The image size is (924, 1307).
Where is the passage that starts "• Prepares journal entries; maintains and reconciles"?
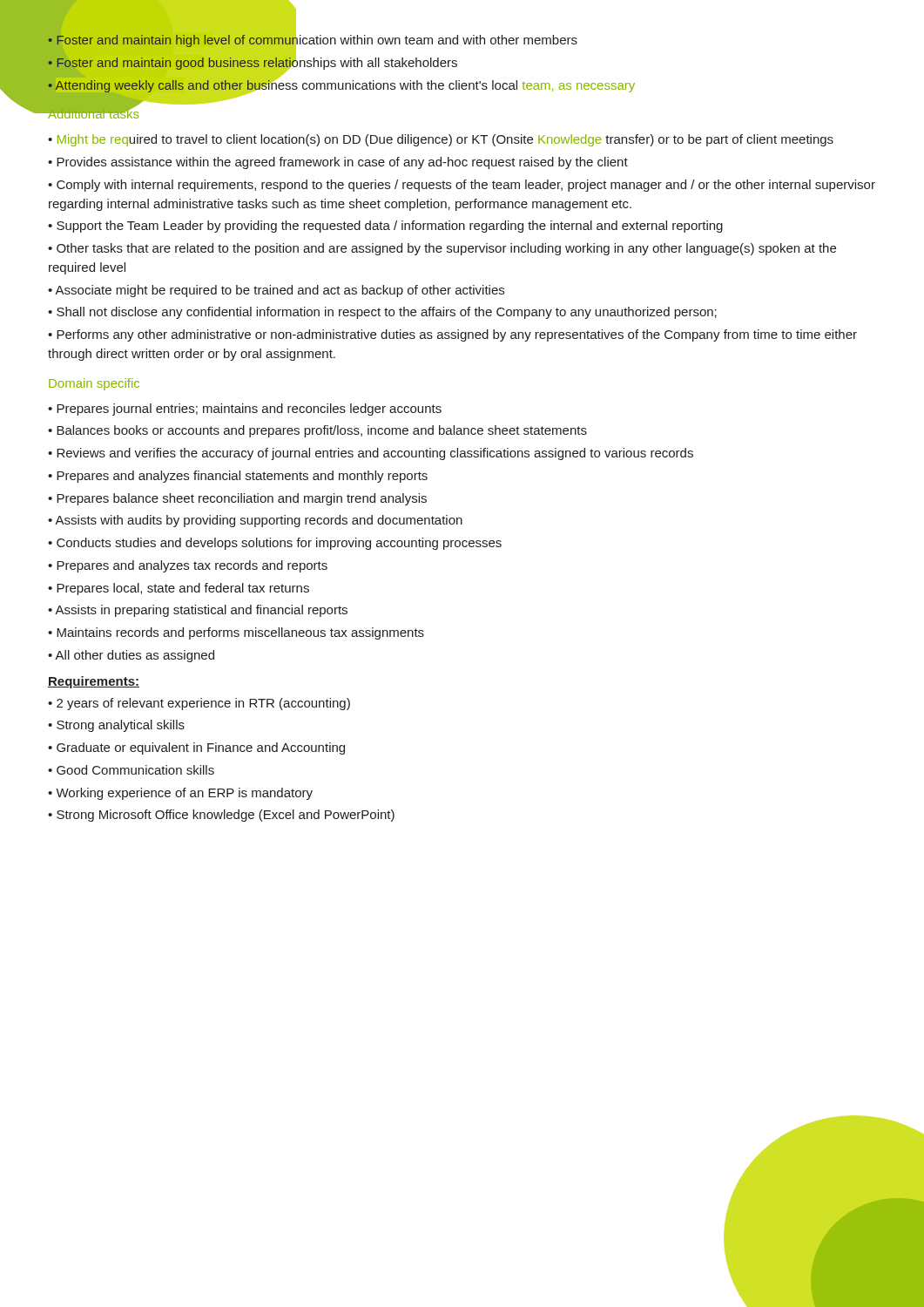[245, 408]
